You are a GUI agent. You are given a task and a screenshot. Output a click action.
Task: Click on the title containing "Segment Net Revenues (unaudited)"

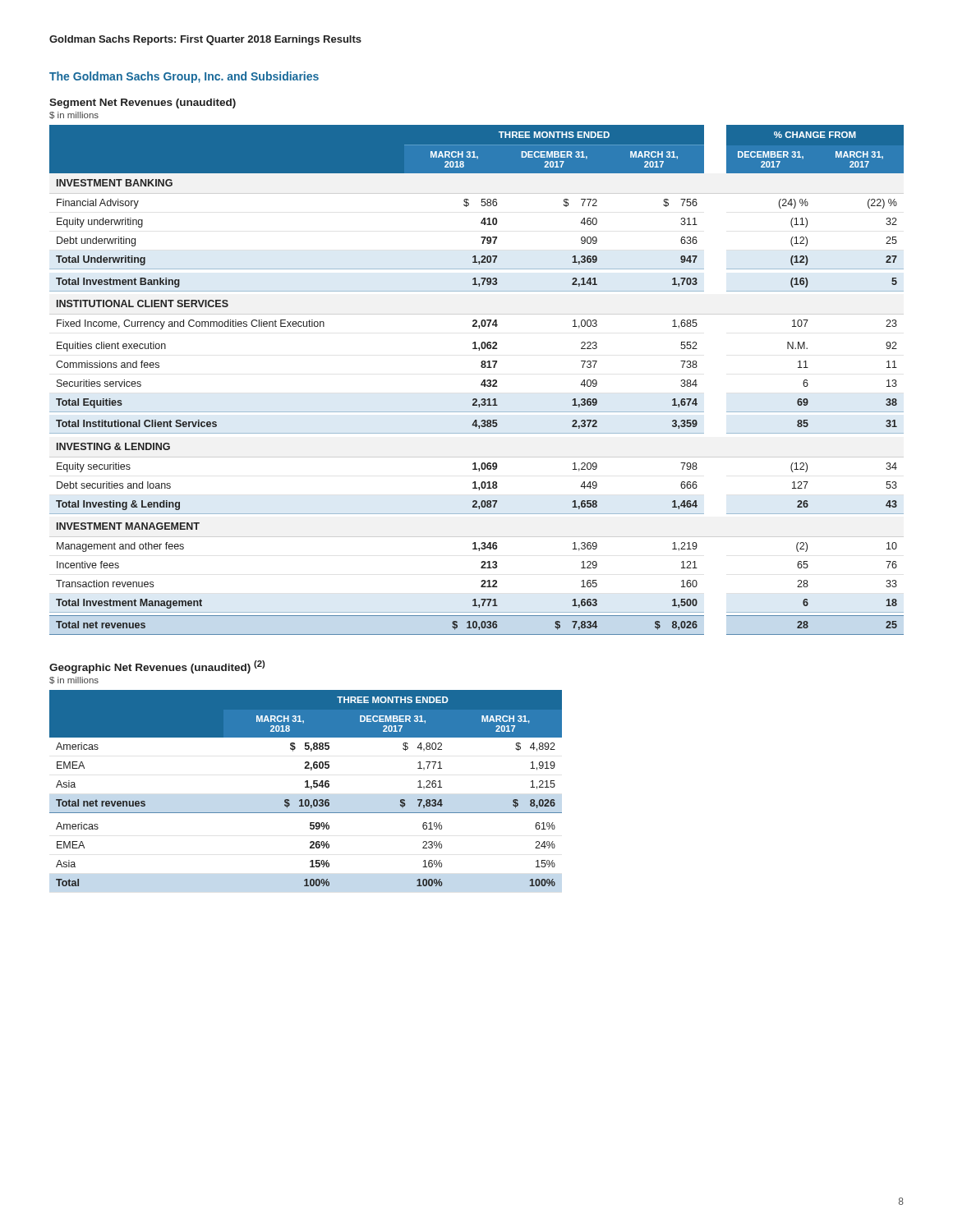click(x=143, y=102)
